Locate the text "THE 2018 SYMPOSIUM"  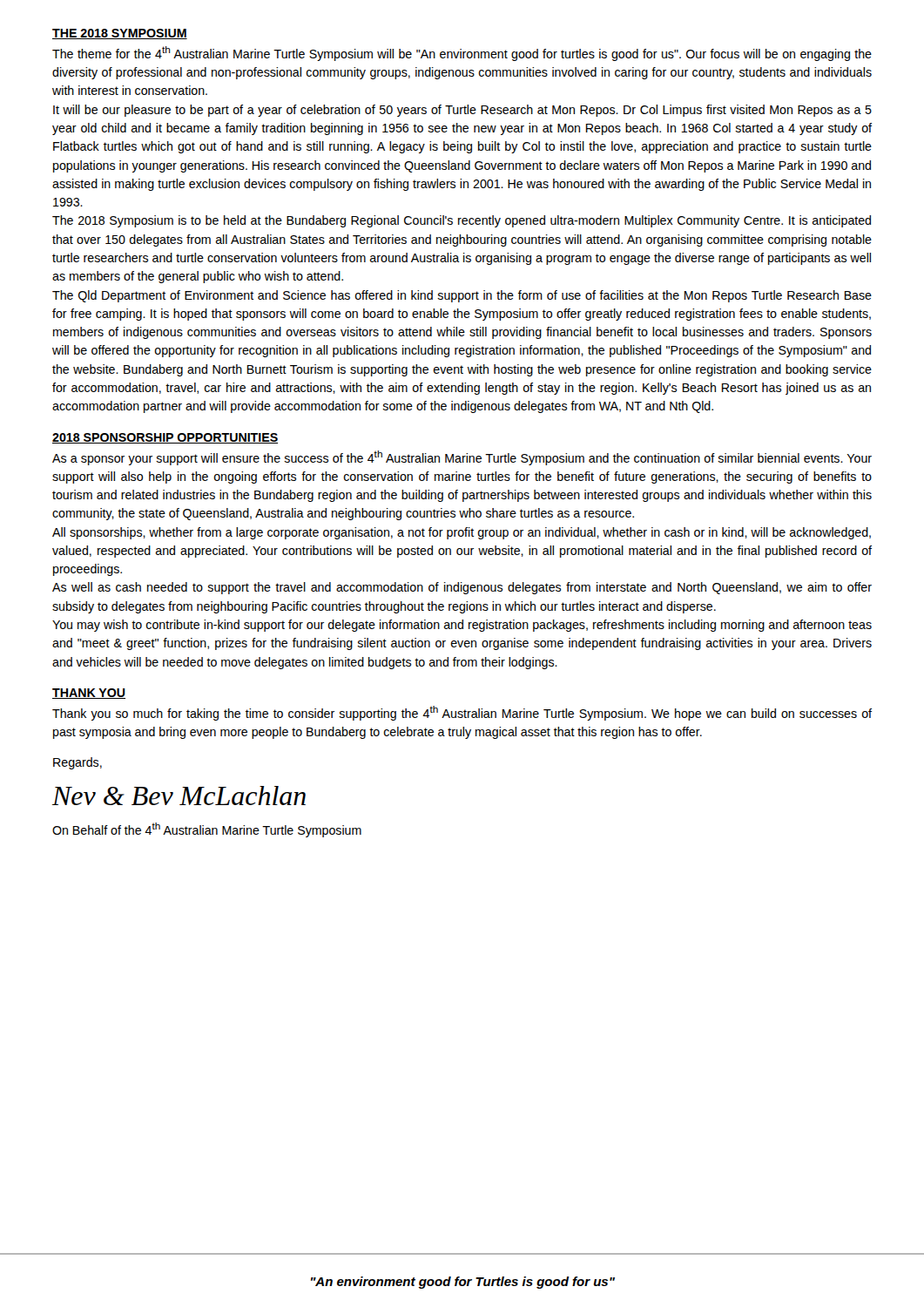[120, 33]
